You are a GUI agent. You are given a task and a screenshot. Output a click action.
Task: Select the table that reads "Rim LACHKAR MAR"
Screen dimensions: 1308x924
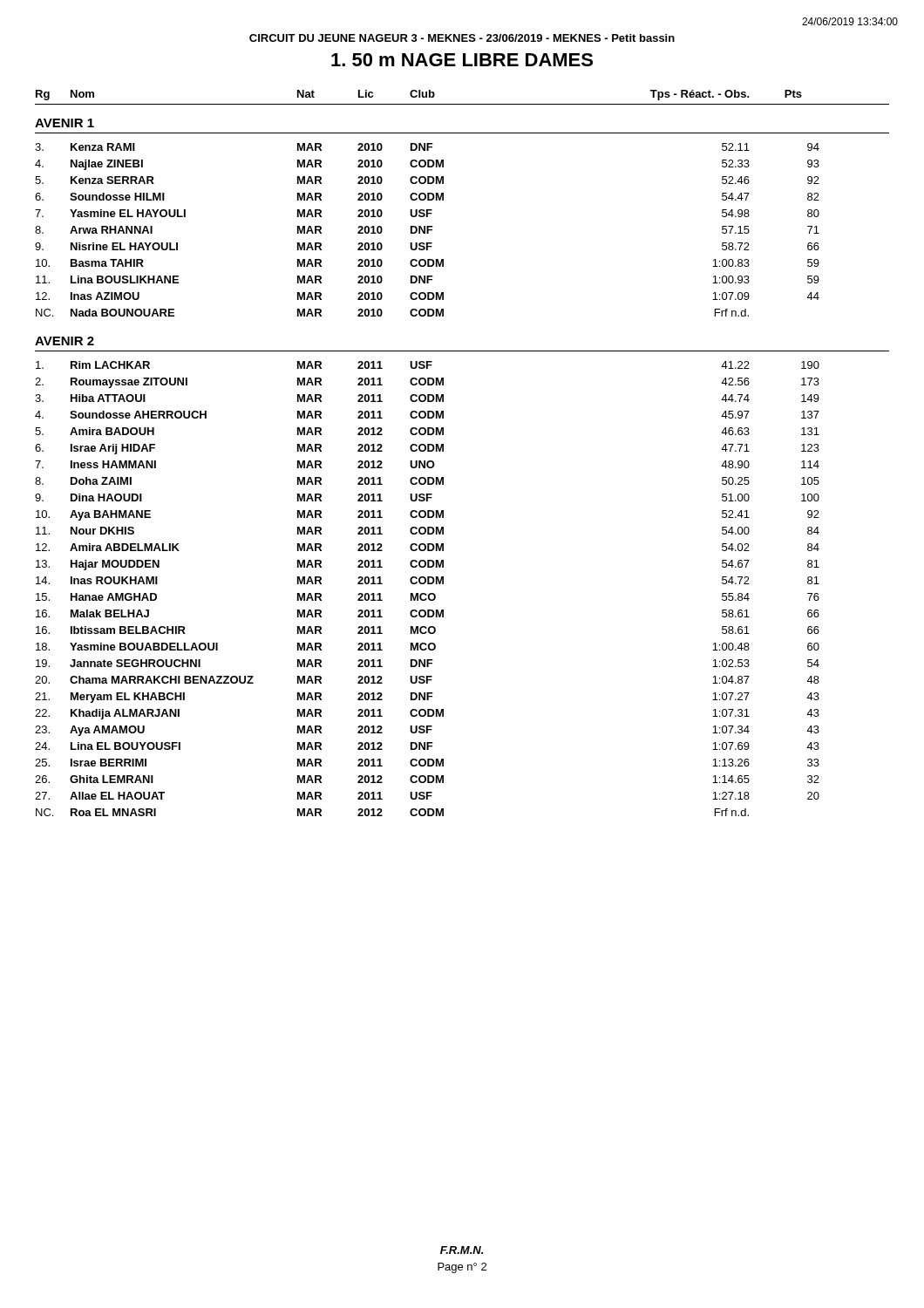tap(462, 589)
